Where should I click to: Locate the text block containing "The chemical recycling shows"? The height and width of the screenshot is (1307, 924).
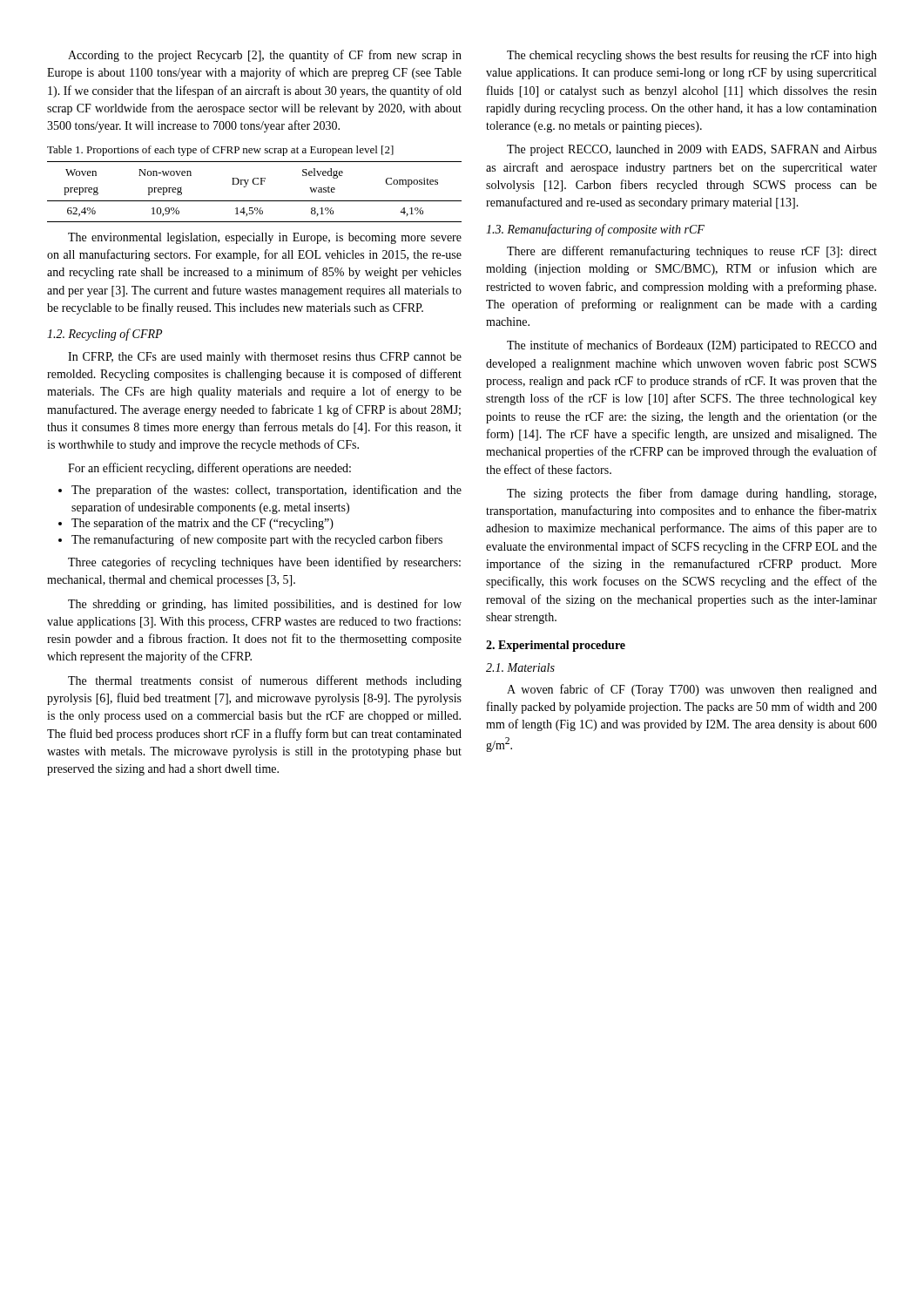tap(681, 130)
